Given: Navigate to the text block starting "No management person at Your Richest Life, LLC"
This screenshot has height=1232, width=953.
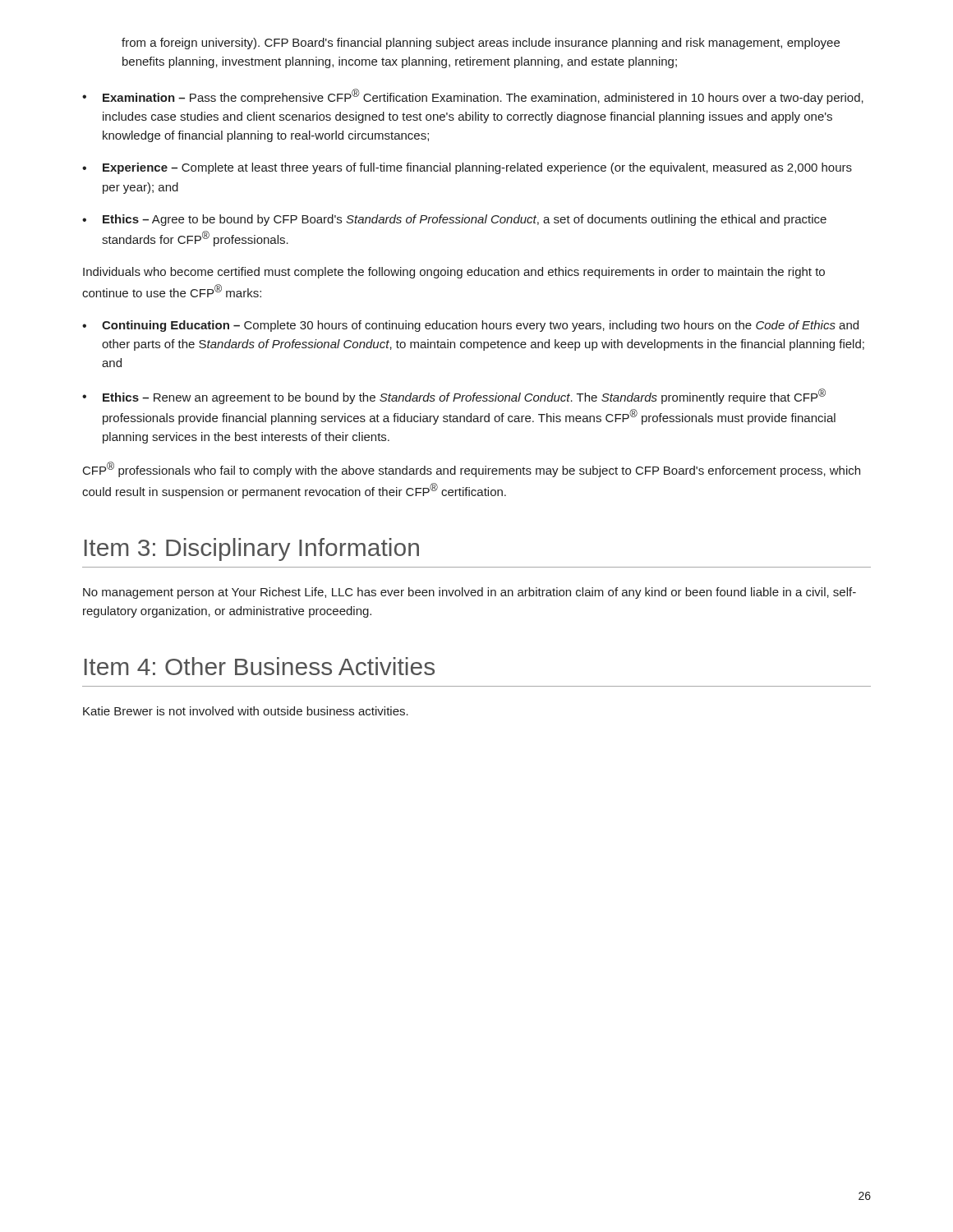Looking at the screenshot, I should 469,601.
